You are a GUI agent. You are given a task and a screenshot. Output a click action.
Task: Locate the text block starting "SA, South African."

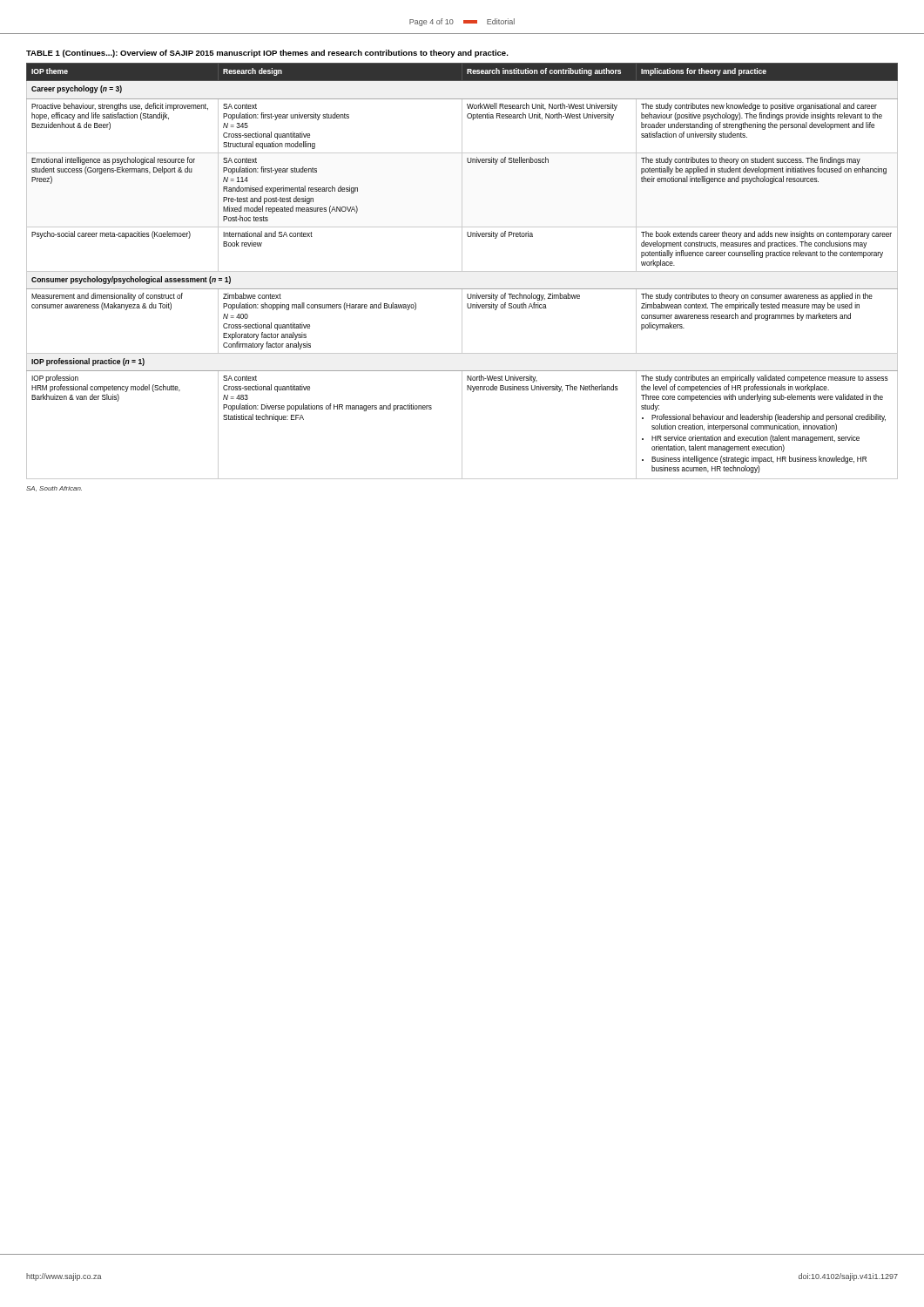[x=54, y=488]
